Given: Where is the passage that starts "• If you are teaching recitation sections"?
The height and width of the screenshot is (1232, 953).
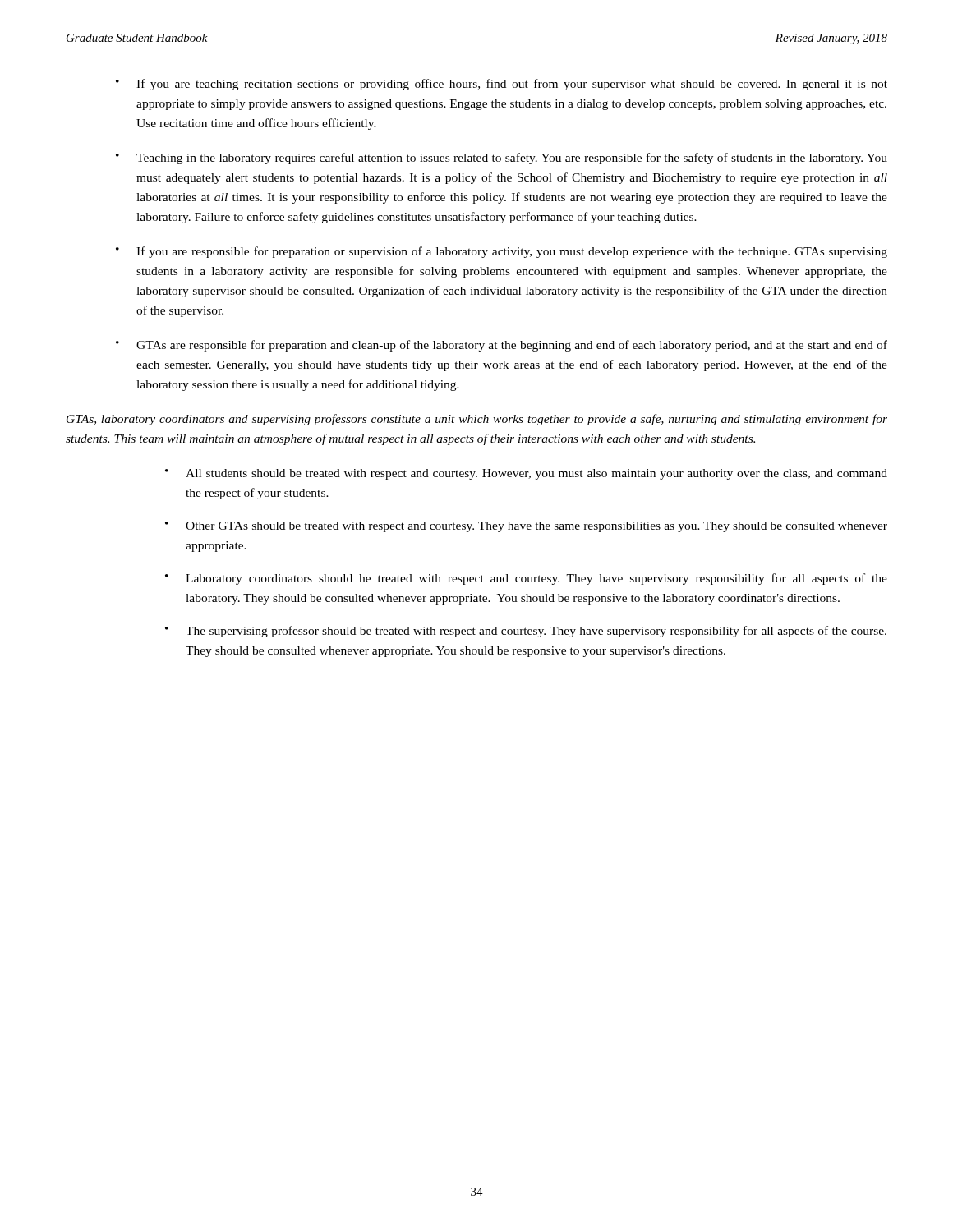Looking at the screenshot, I should [501, 103].
